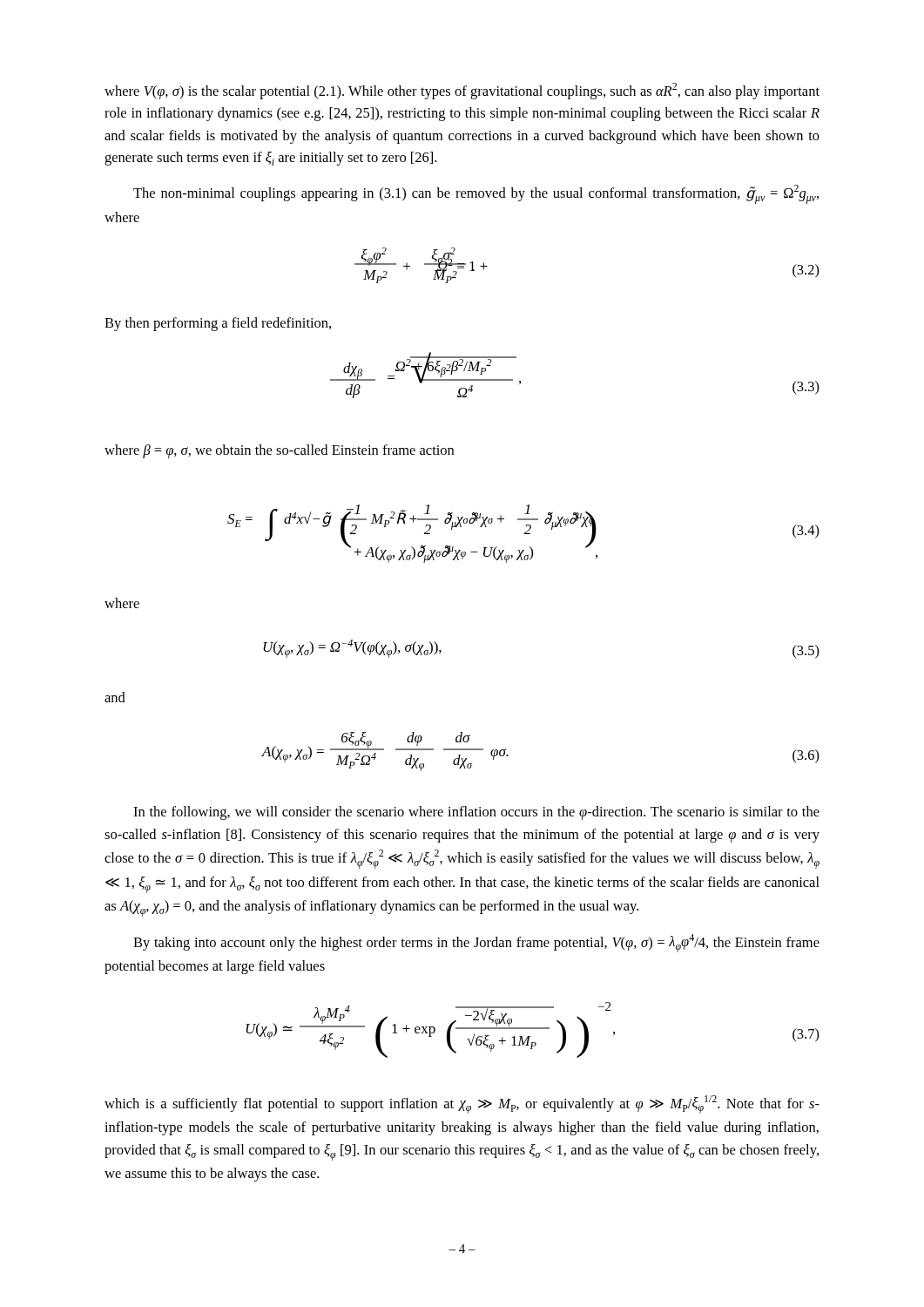Select the block starting "By taking into account only the"
Image resolution: width=924 pixels, height=1307 pixels.
[462, 953]
